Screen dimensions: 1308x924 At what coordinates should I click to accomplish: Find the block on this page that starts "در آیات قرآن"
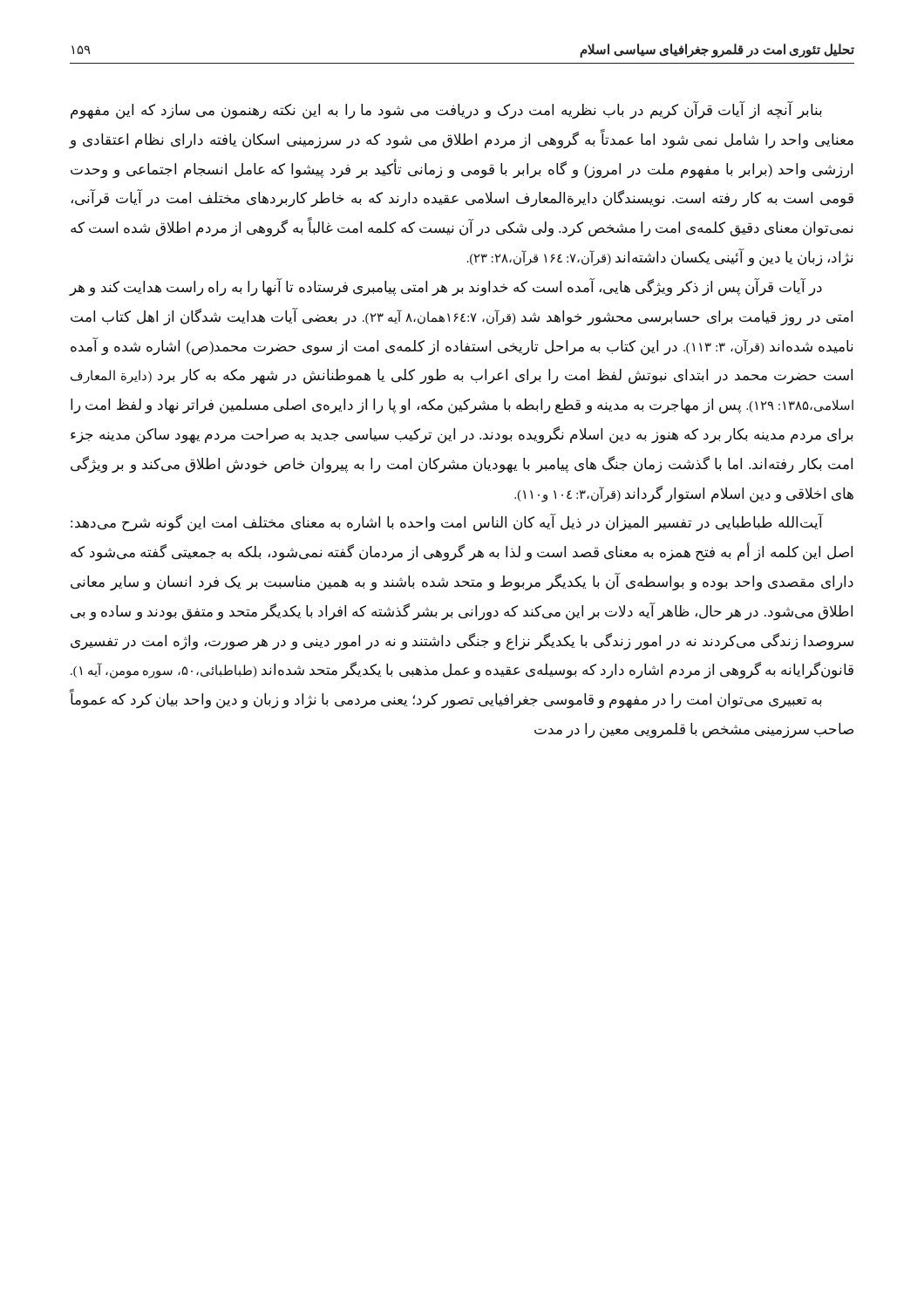click(462, 390)
